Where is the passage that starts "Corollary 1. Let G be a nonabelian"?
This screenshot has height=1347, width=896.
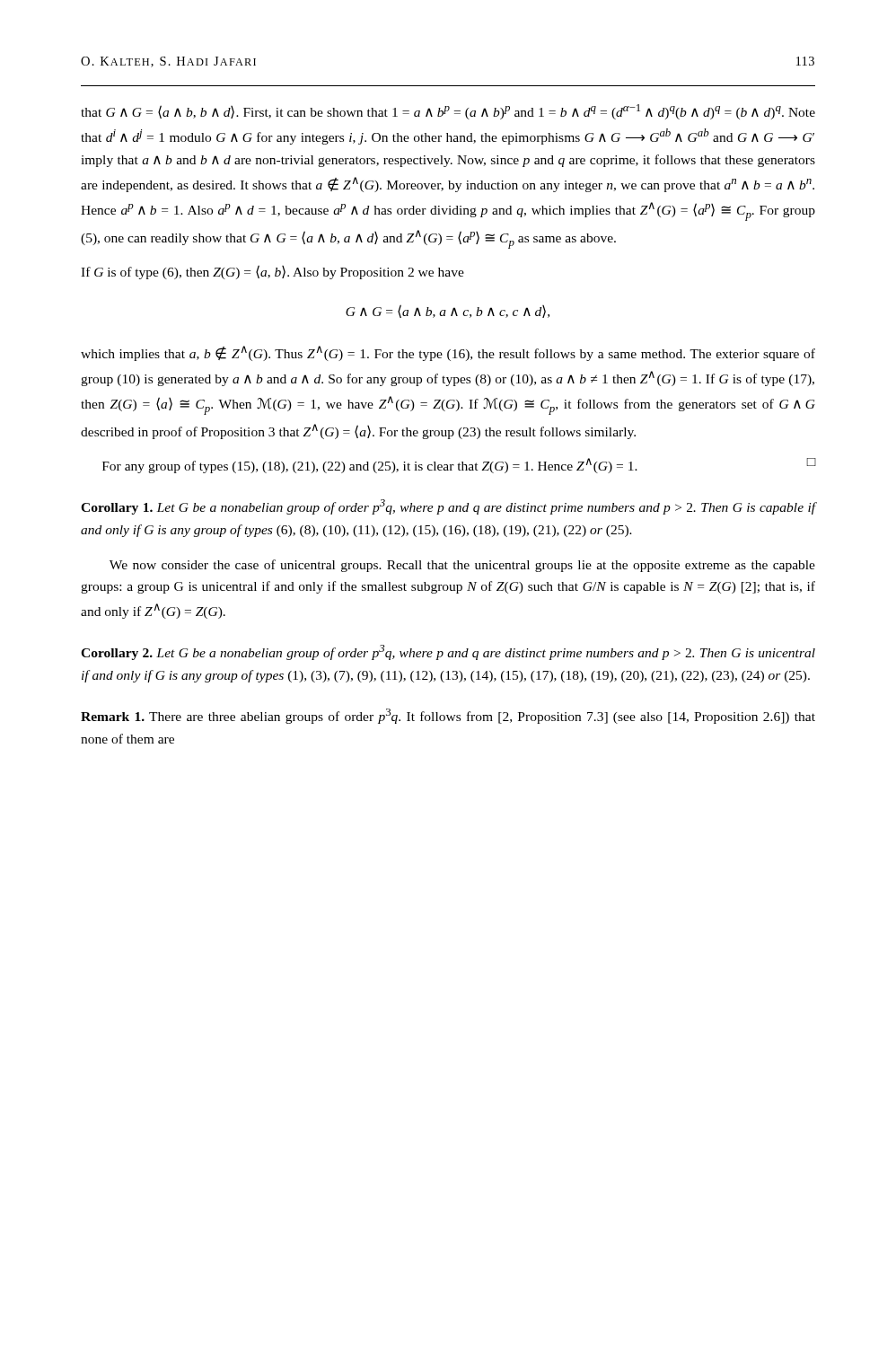coord(448,516)
